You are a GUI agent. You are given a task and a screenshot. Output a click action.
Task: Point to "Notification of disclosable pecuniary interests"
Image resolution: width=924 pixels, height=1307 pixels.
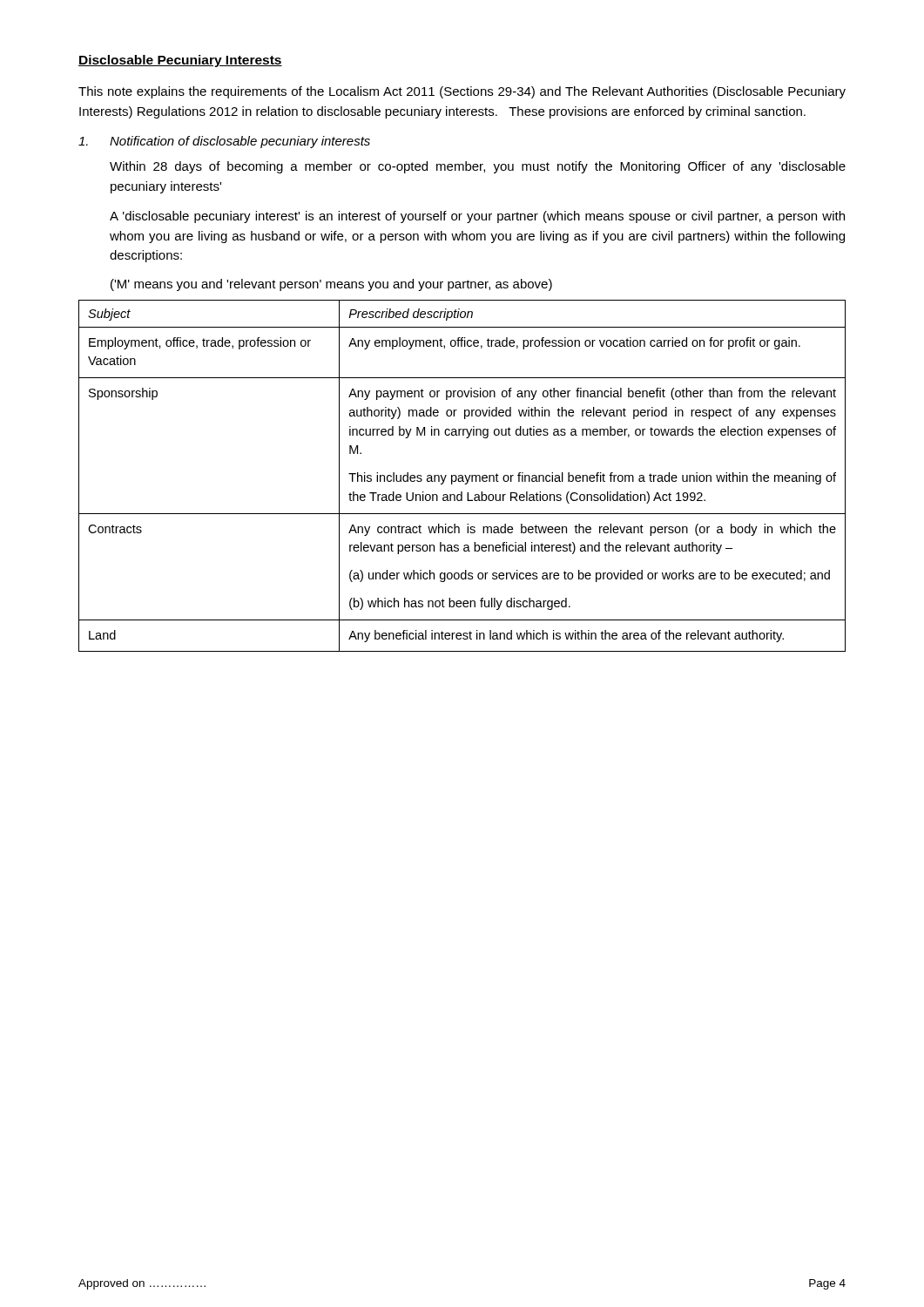click(224, 141)
